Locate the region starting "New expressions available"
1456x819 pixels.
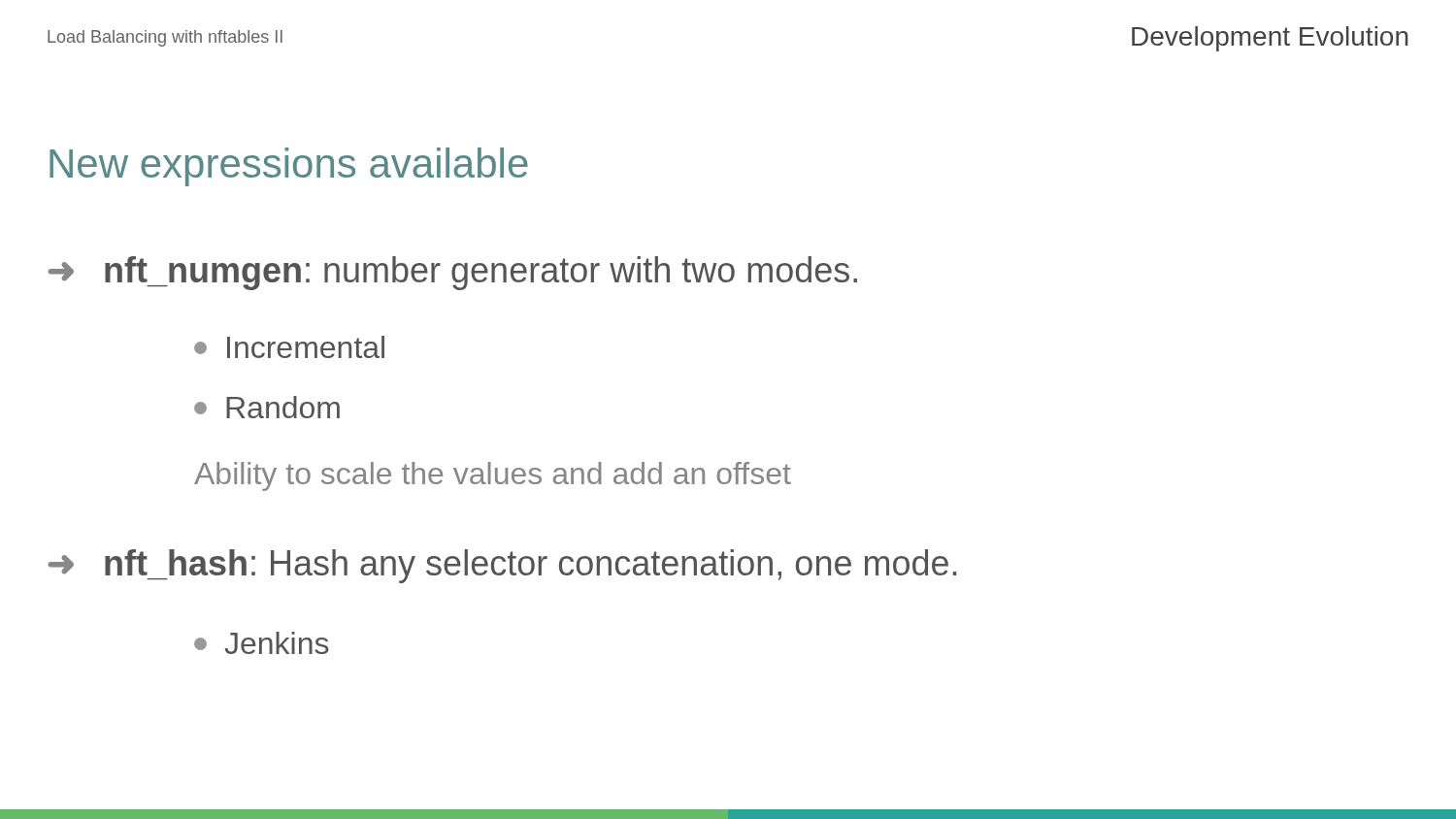tap(288, 164)
